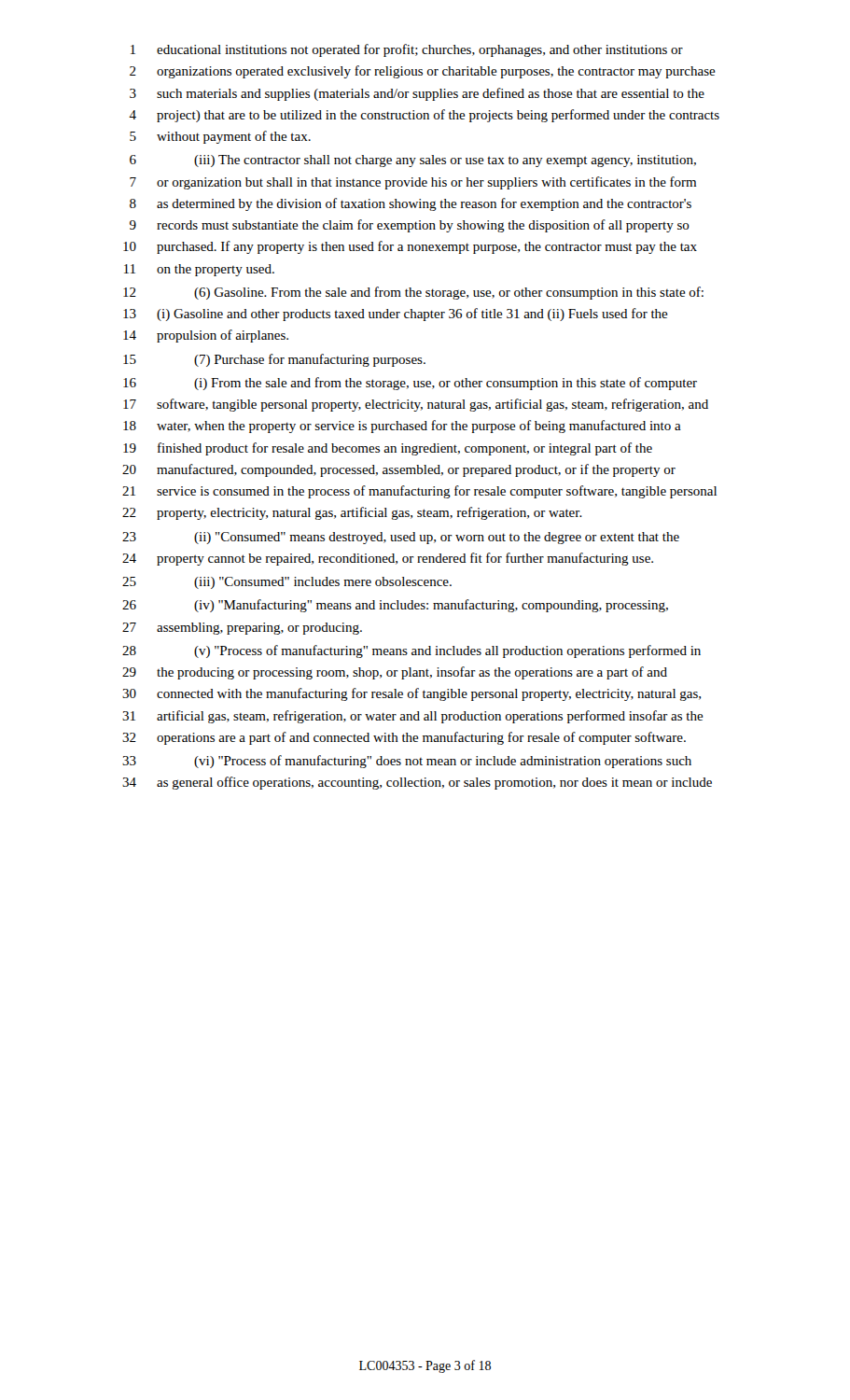Viewport: 850px width, 1400px height.
Task: Locate the list item that says "30 connected with"
Action: click(442, 694)
